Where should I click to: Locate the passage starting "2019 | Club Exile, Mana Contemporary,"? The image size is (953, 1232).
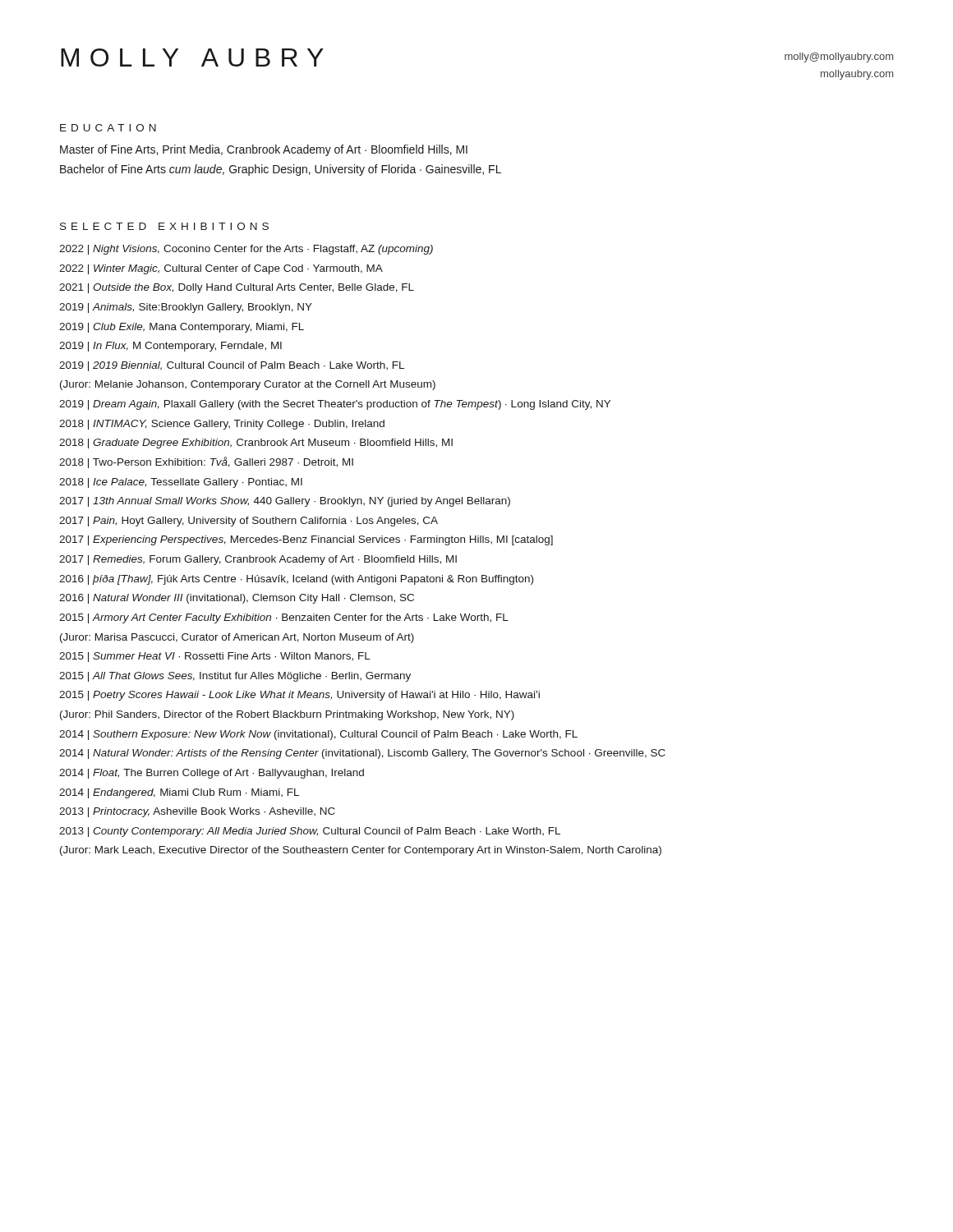coord(182,326)
